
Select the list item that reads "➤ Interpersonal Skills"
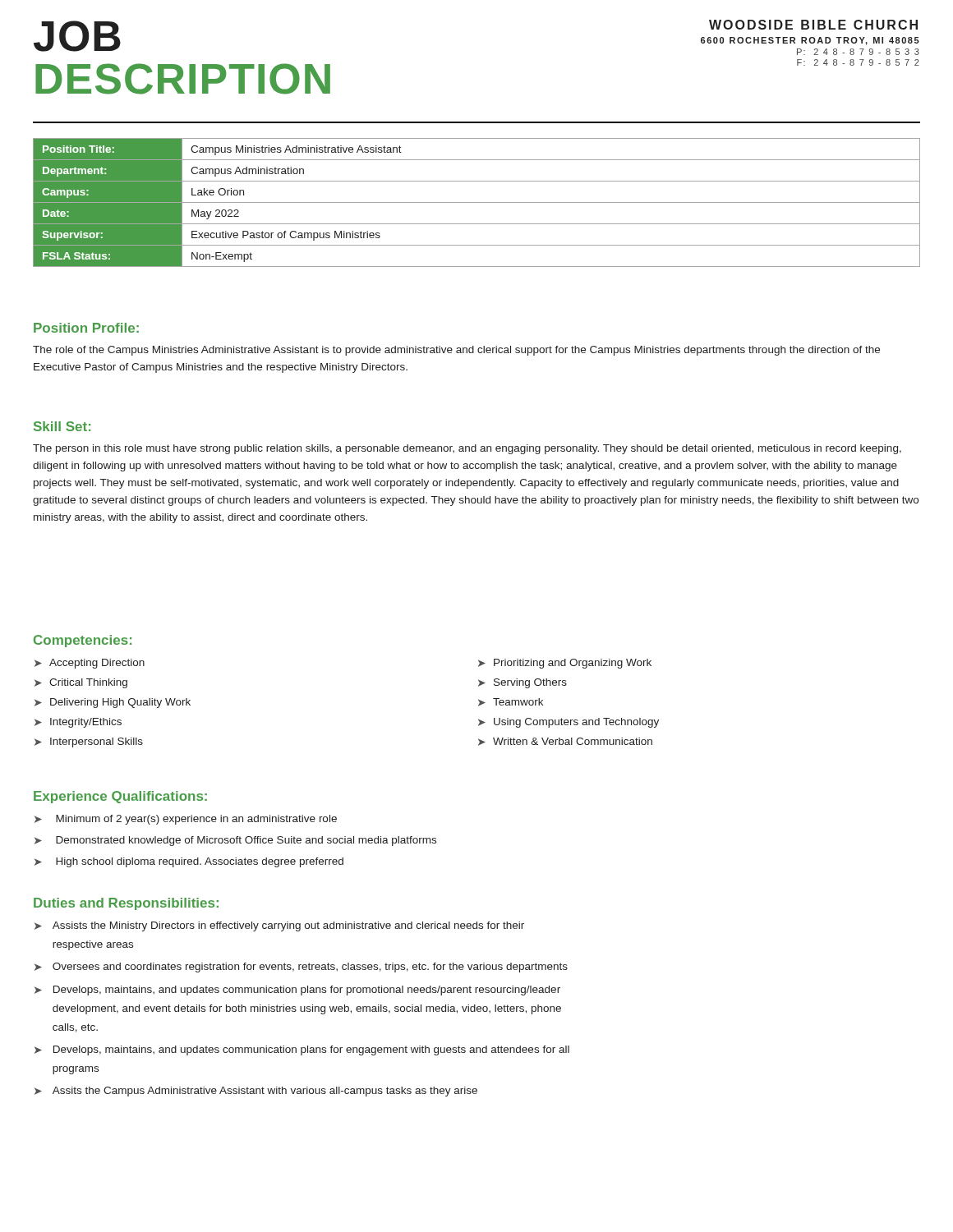point(88,743)
